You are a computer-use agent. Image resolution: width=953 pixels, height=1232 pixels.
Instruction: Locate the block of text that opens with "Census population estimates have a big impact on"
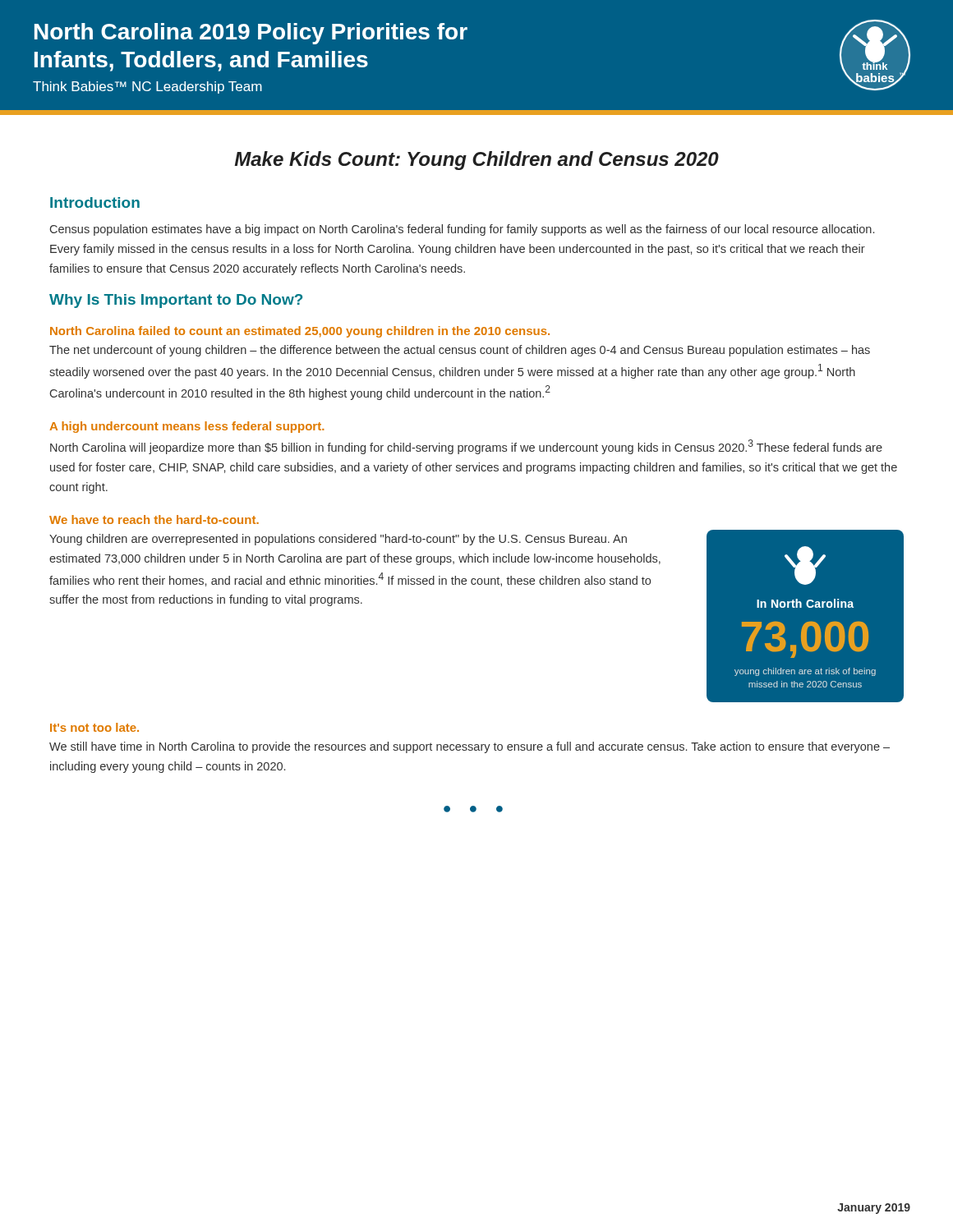pos(462,249)
